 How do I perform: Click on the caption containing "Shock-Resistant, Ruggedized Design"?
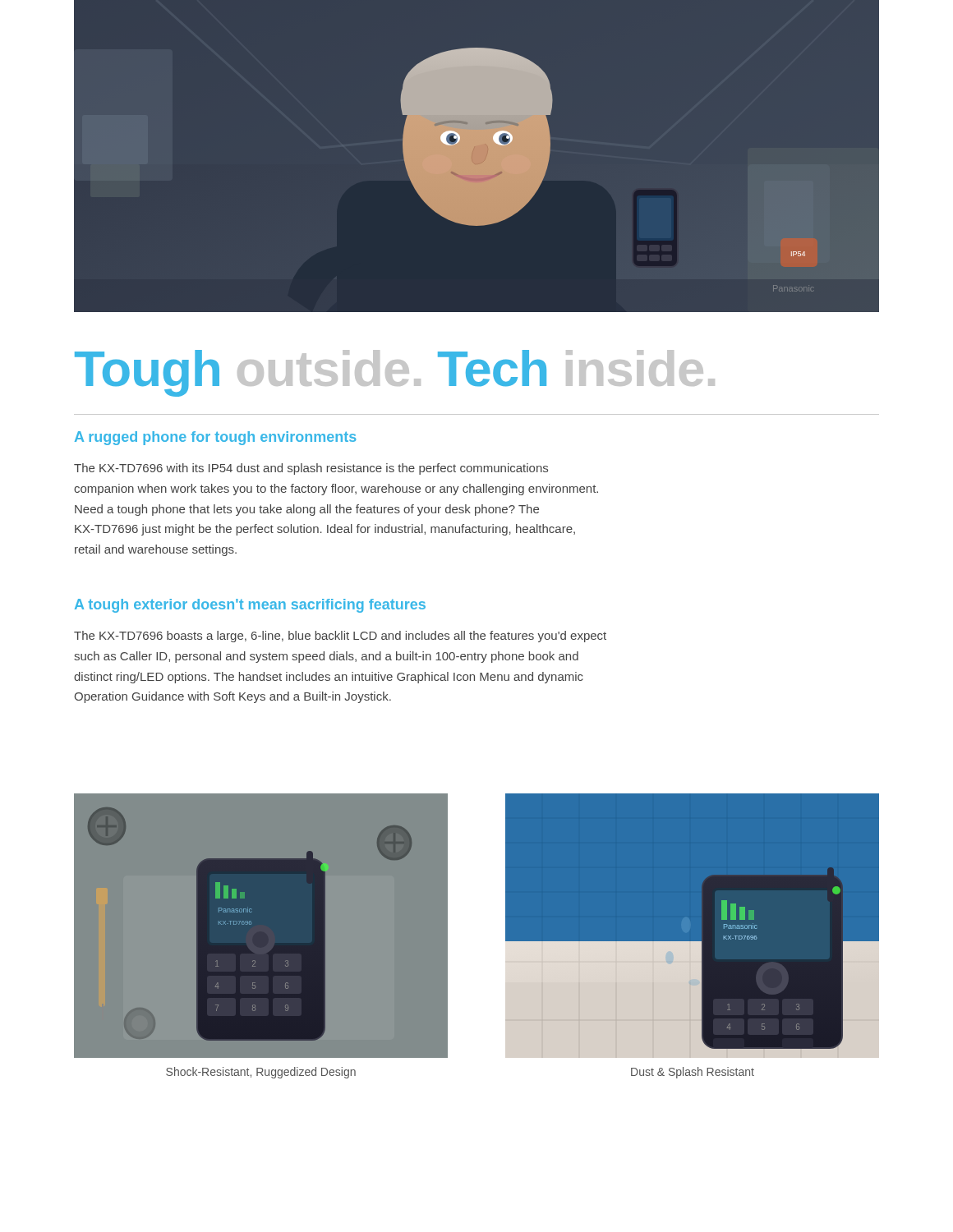pyautogui.click(x=261, y=1072)
